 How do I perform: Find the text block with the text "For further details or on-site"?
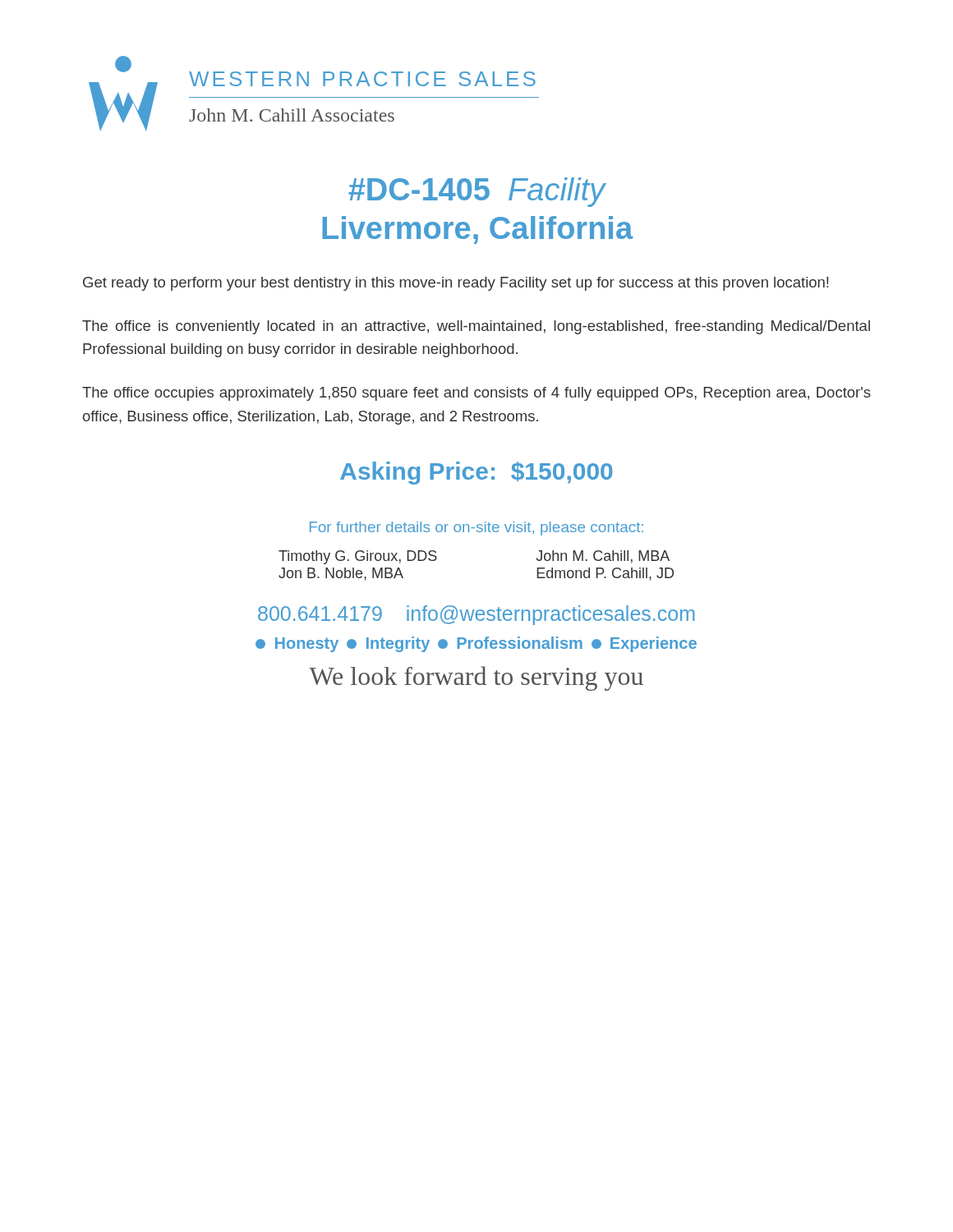(476, 529)
